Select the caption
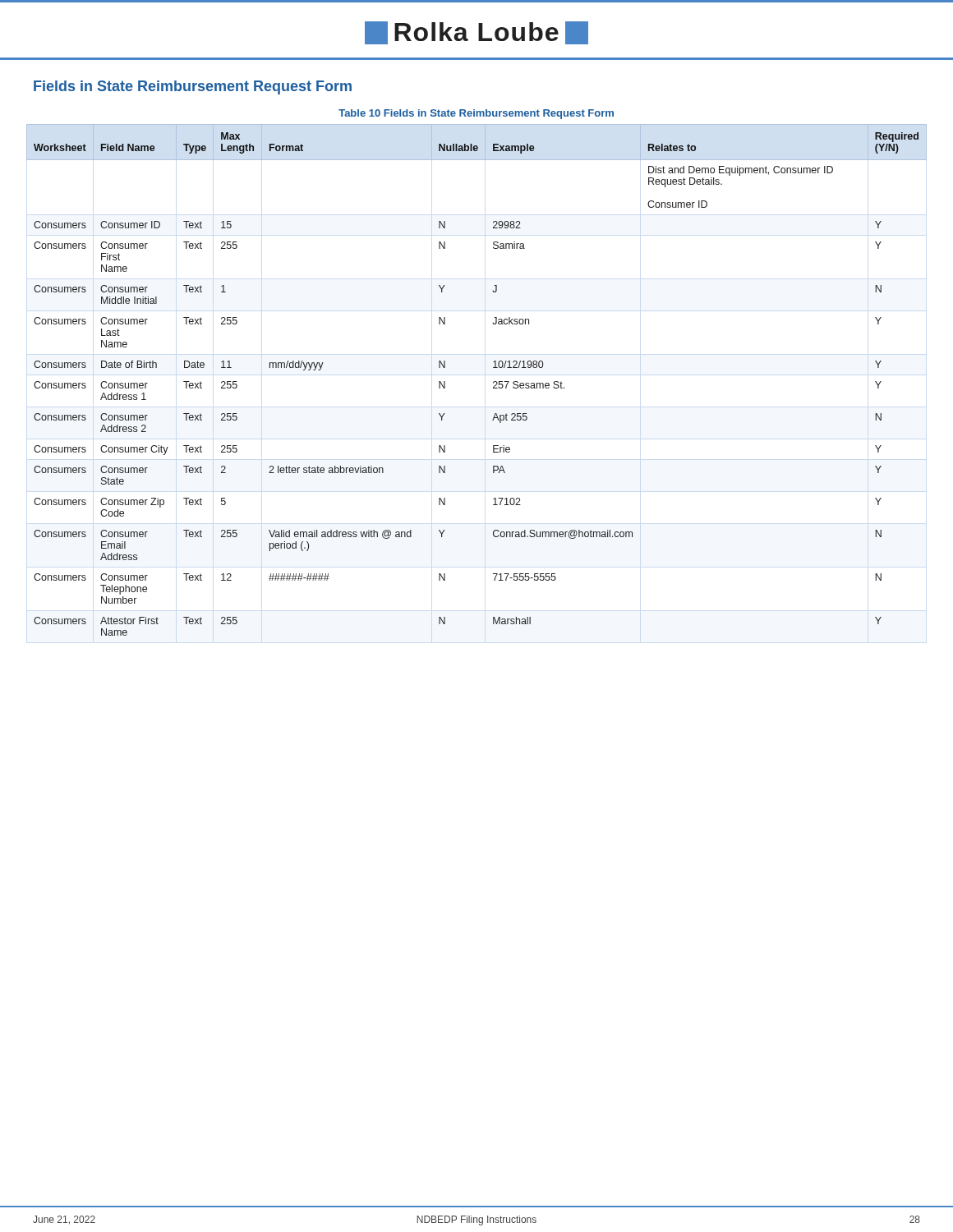This screenshot has width=953, height=1232. pyautogui.click(x=476, y=113)
